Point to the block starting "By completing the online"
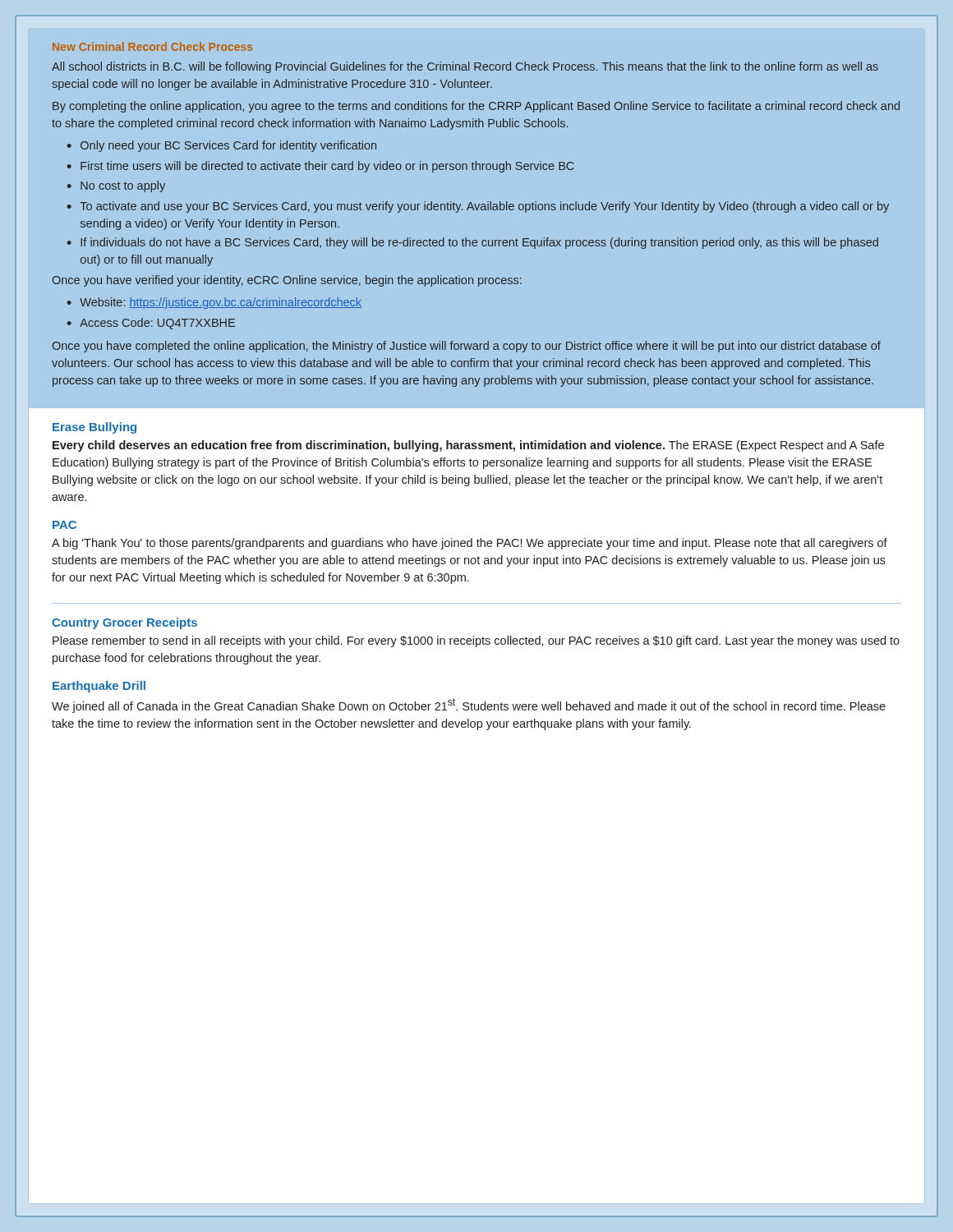The height and width of the screenshot is (1232, 953). tap(476, 115)
